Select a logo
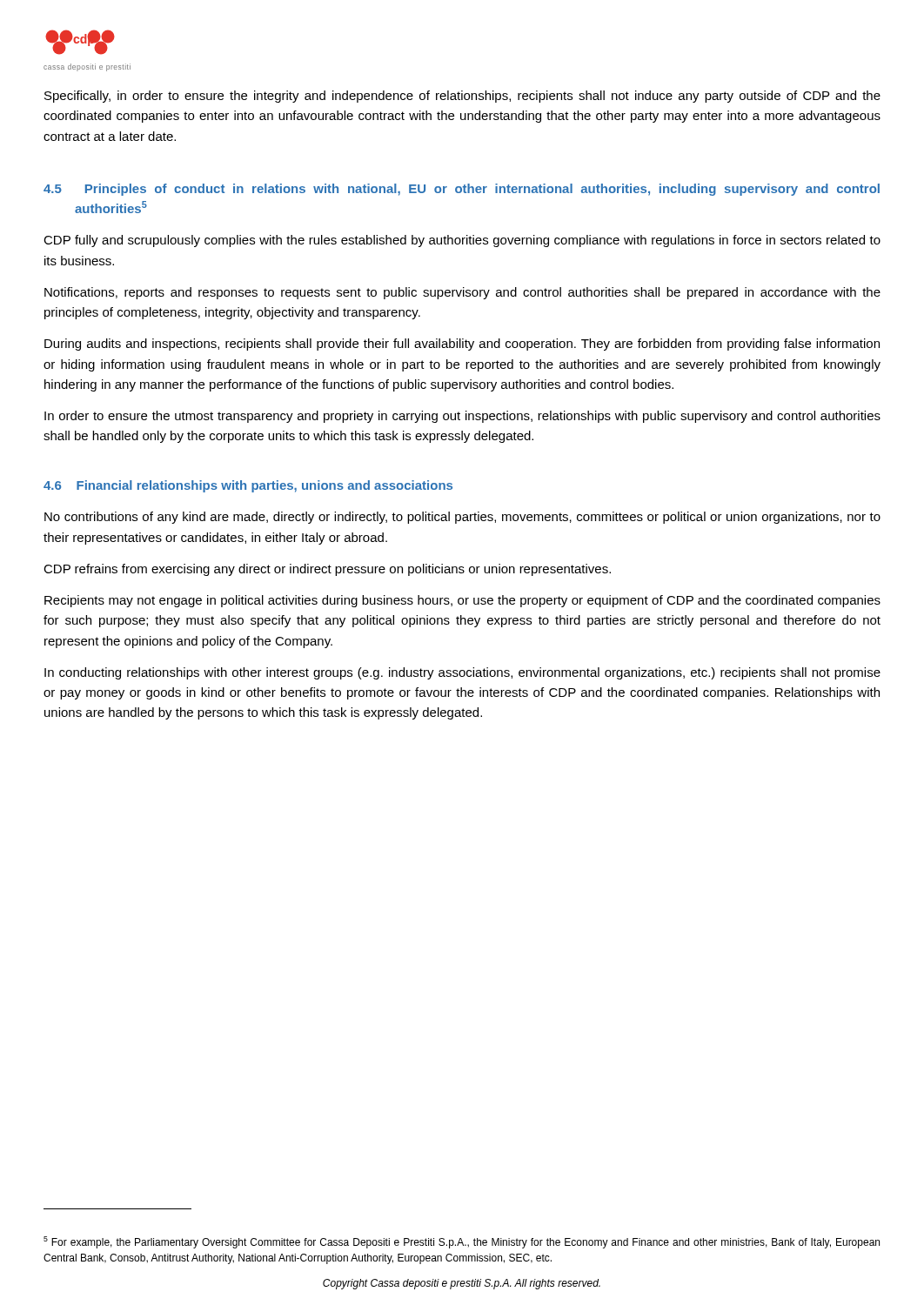 [91, 51]
